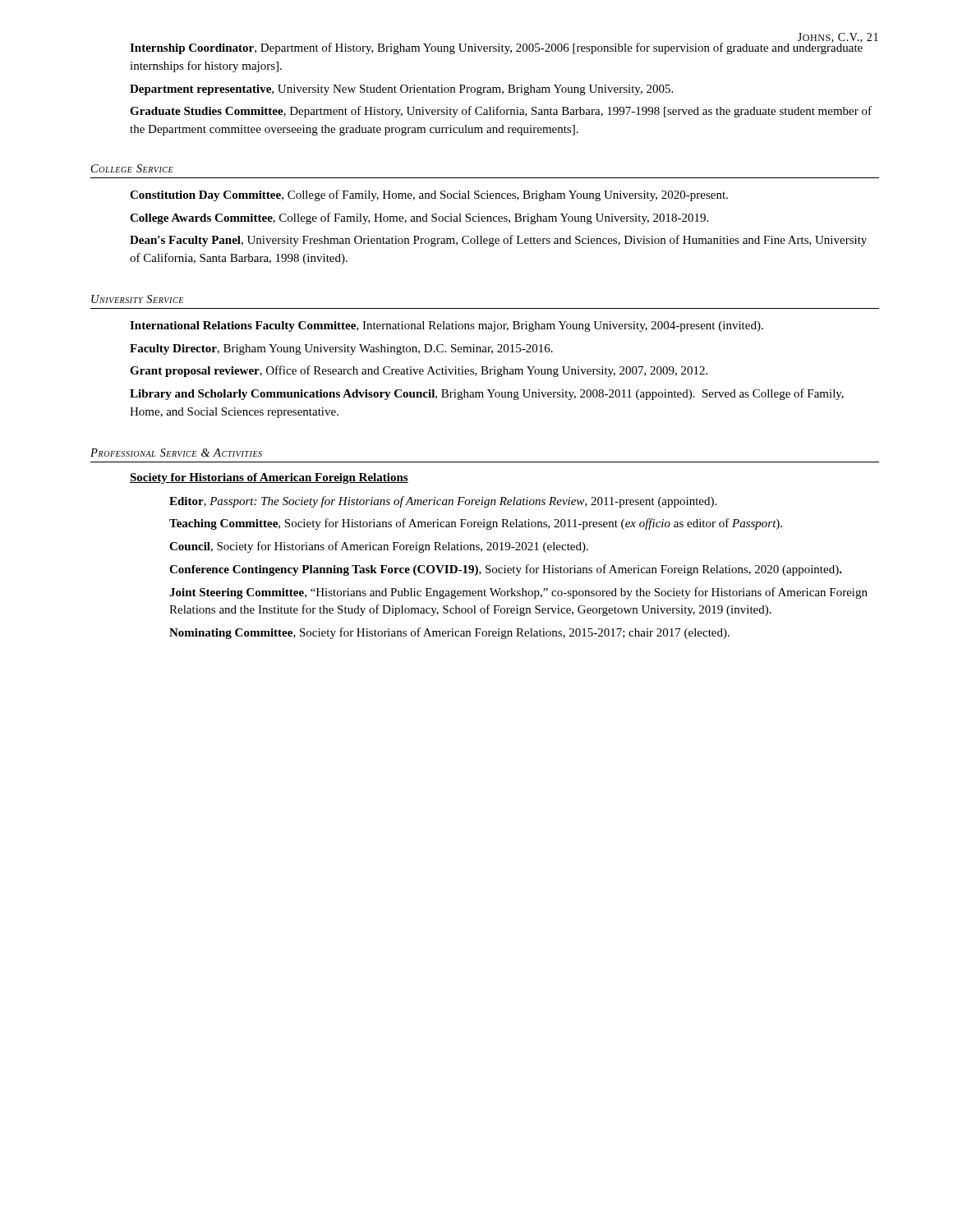
Task: Navigate to the element starting "University Service"
Action: pos(485,300)
